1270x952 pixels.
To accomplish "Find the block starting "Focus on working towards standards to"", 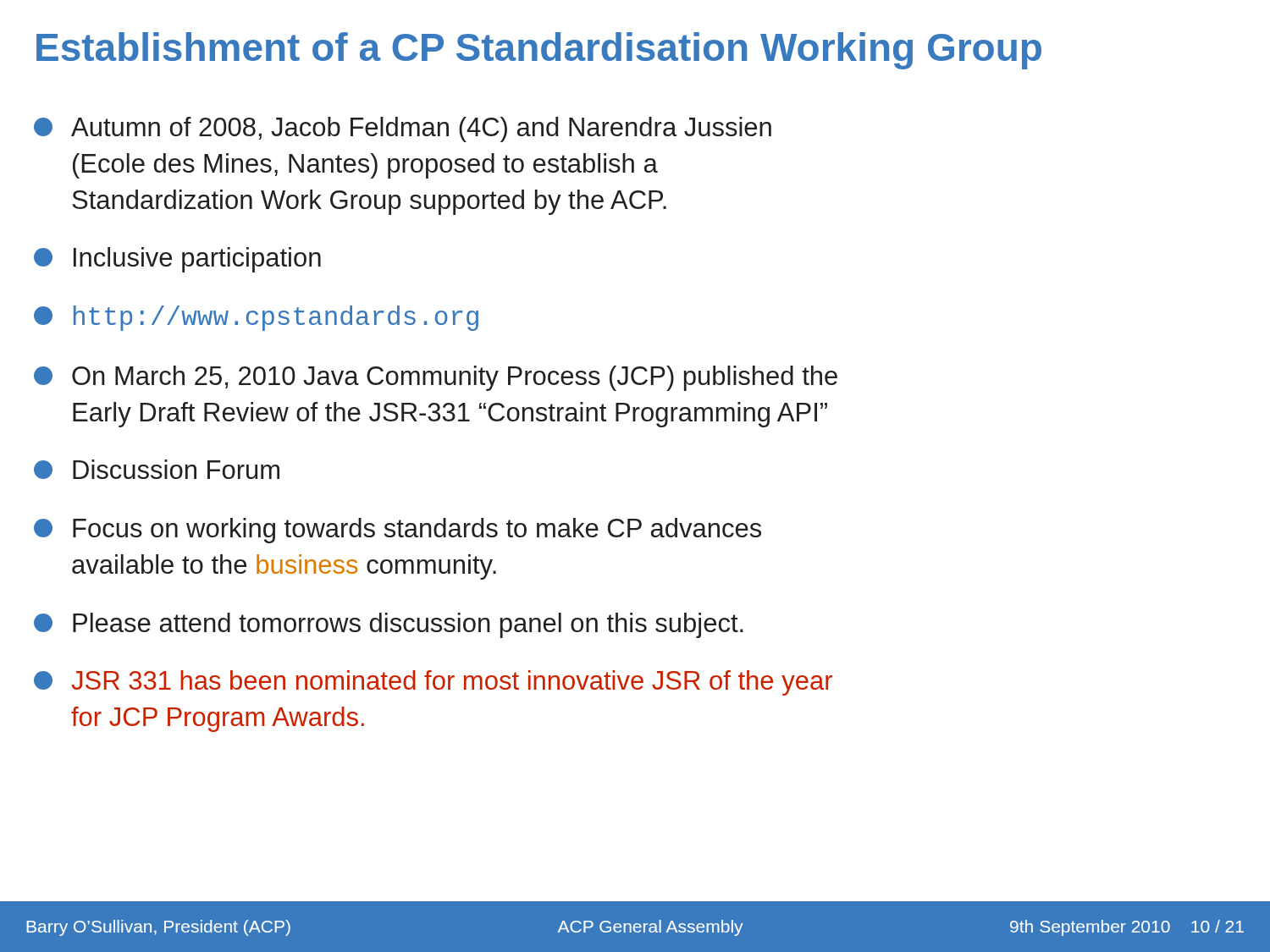I will tap(627, 547).
